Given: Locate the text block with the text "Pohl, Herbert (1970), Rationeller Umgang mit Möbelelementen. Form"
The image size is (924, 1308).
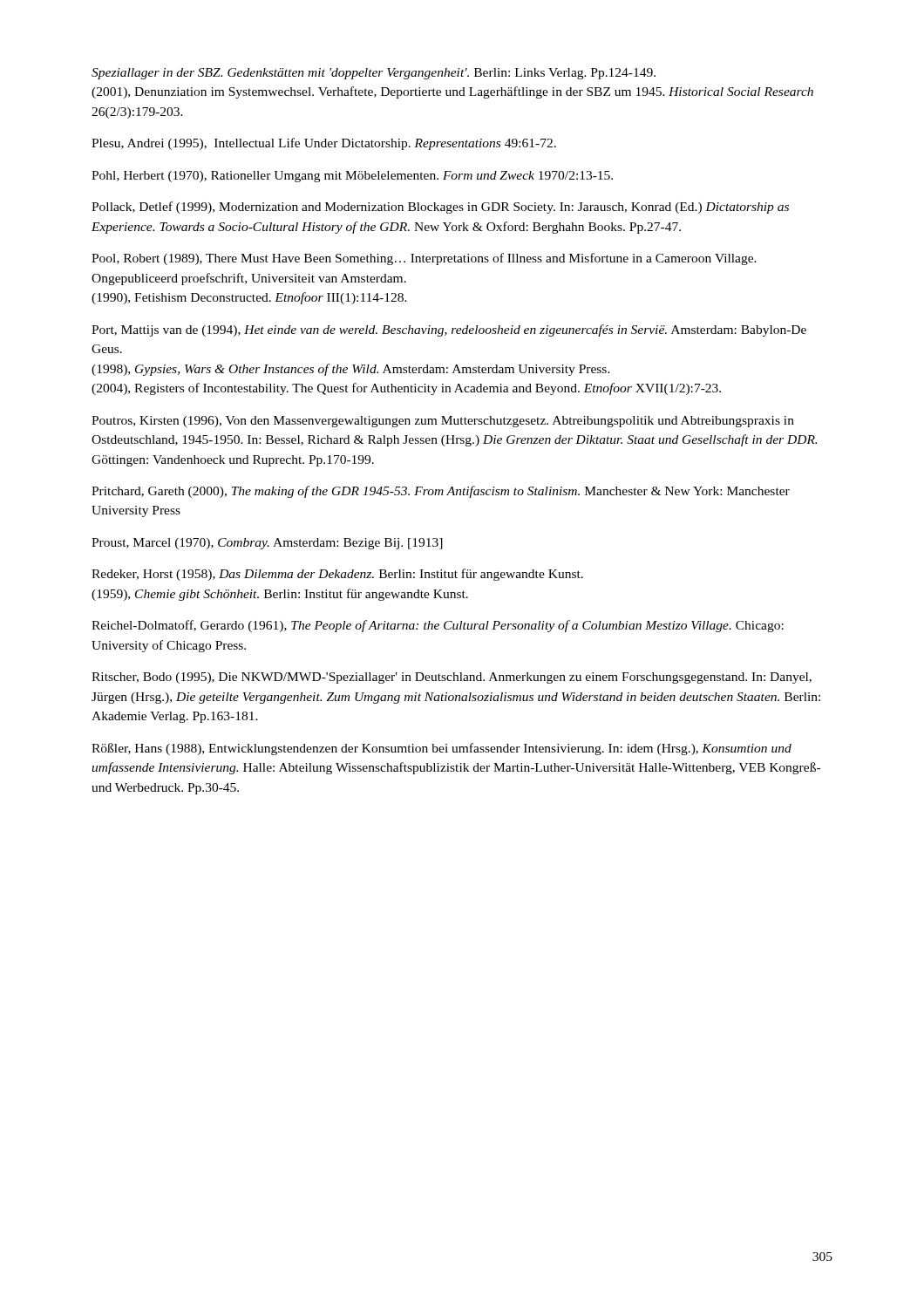Looking at the screenshot, I should pos(353,175).
